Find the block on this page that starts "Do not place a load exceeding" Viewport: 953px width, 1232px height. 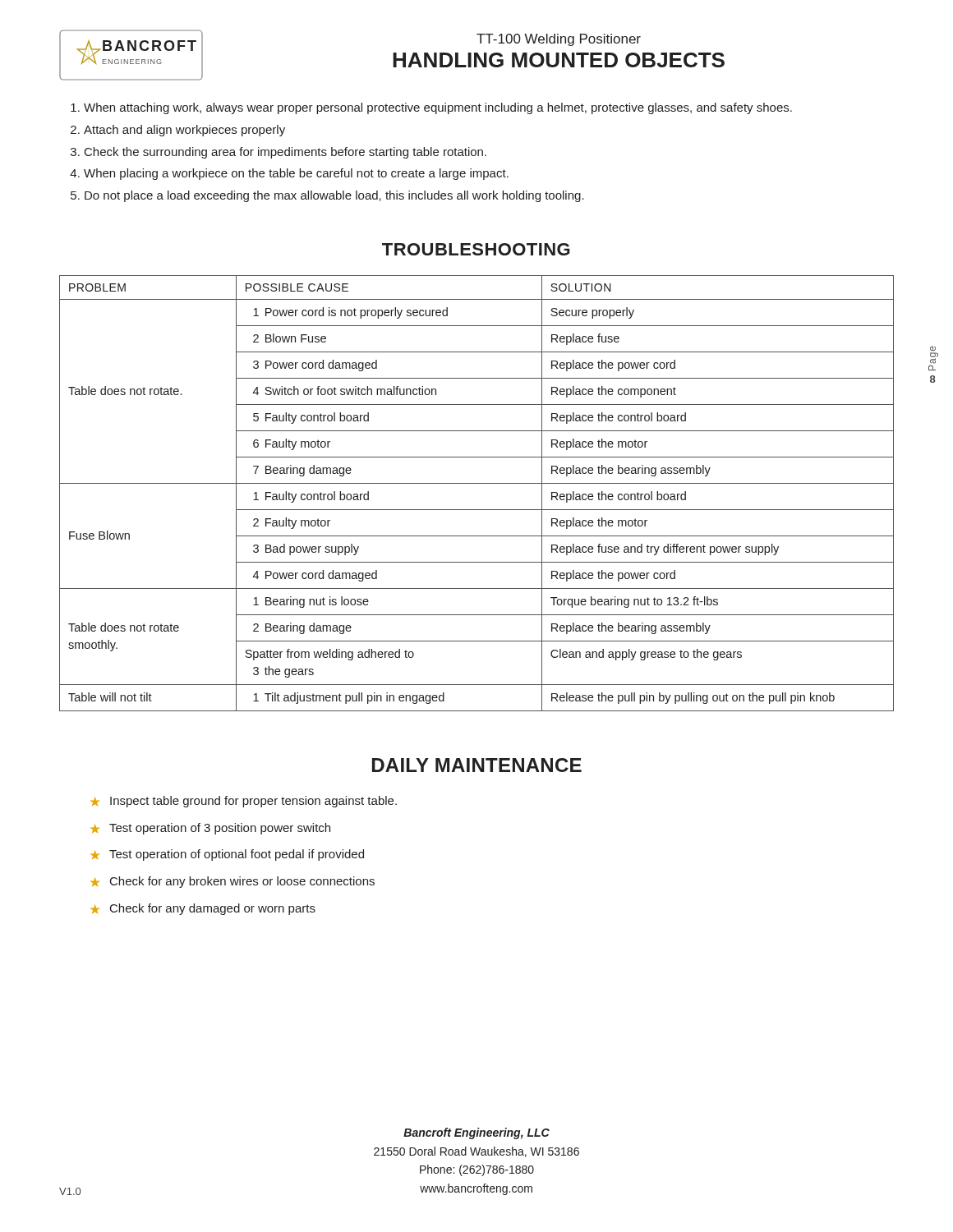[334, 195]
